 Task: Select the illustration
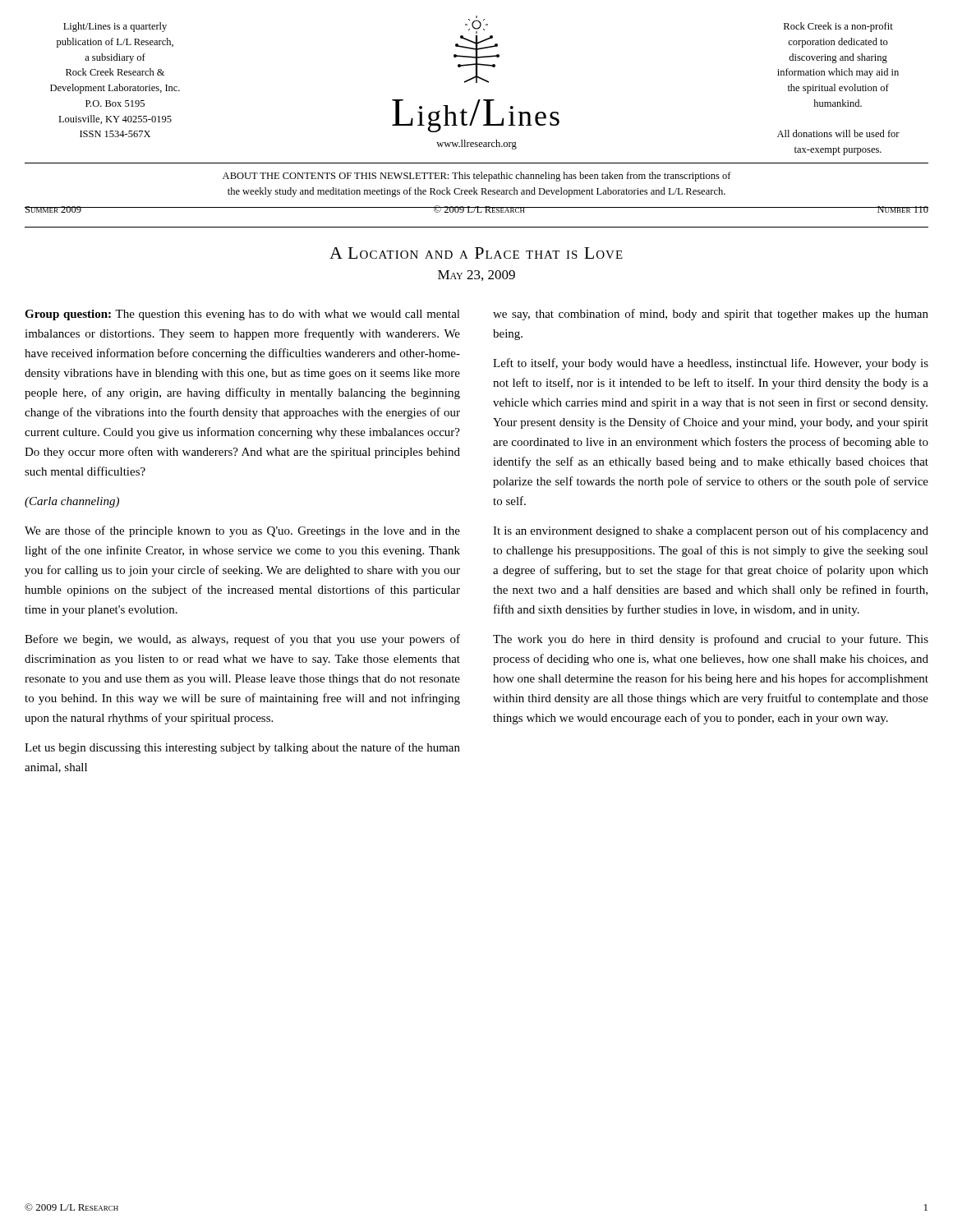point(476,51)
